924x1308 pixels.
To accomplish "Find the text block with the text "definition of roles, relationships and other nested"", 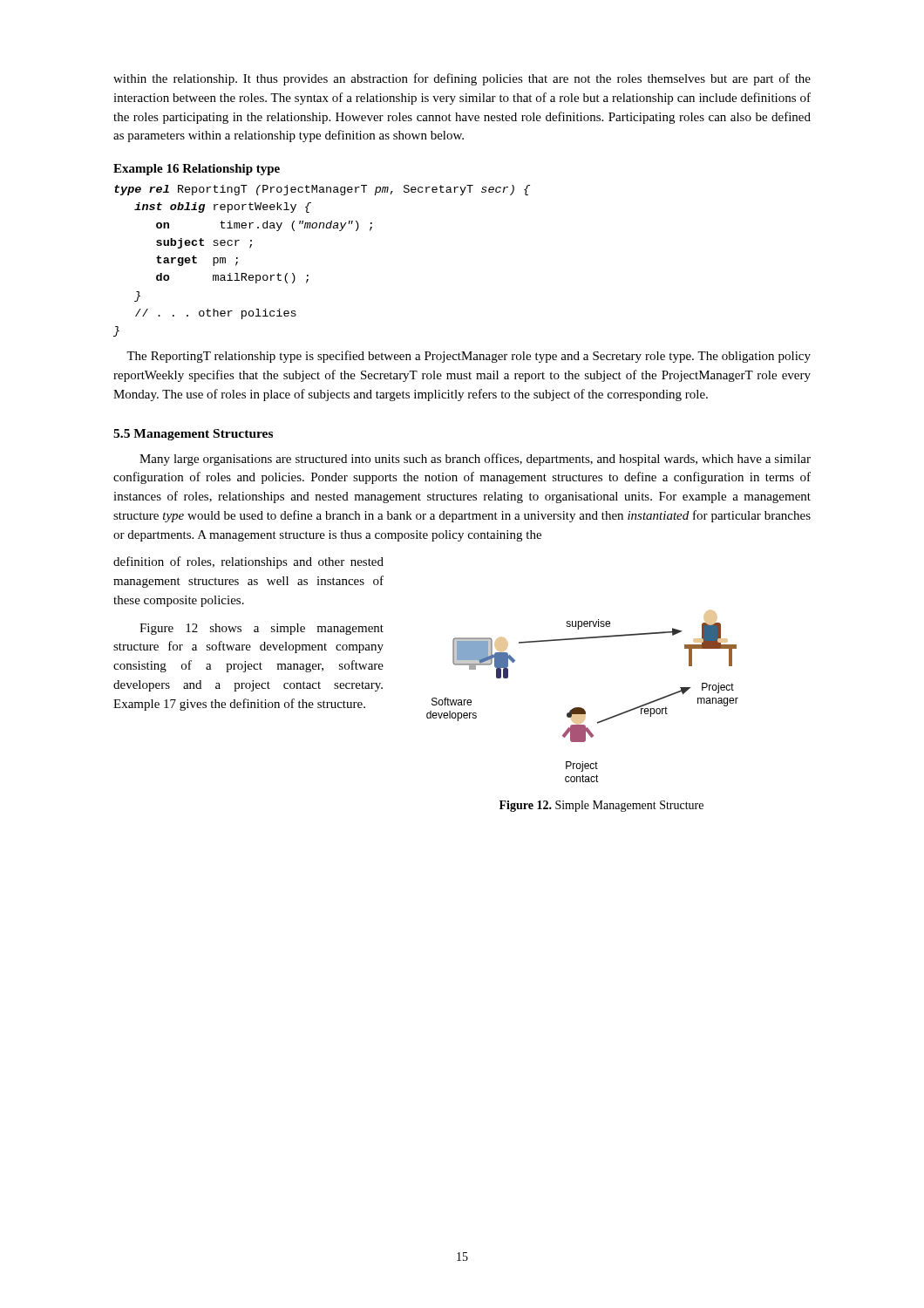I will pyautogui.click(x=248, y=581).
